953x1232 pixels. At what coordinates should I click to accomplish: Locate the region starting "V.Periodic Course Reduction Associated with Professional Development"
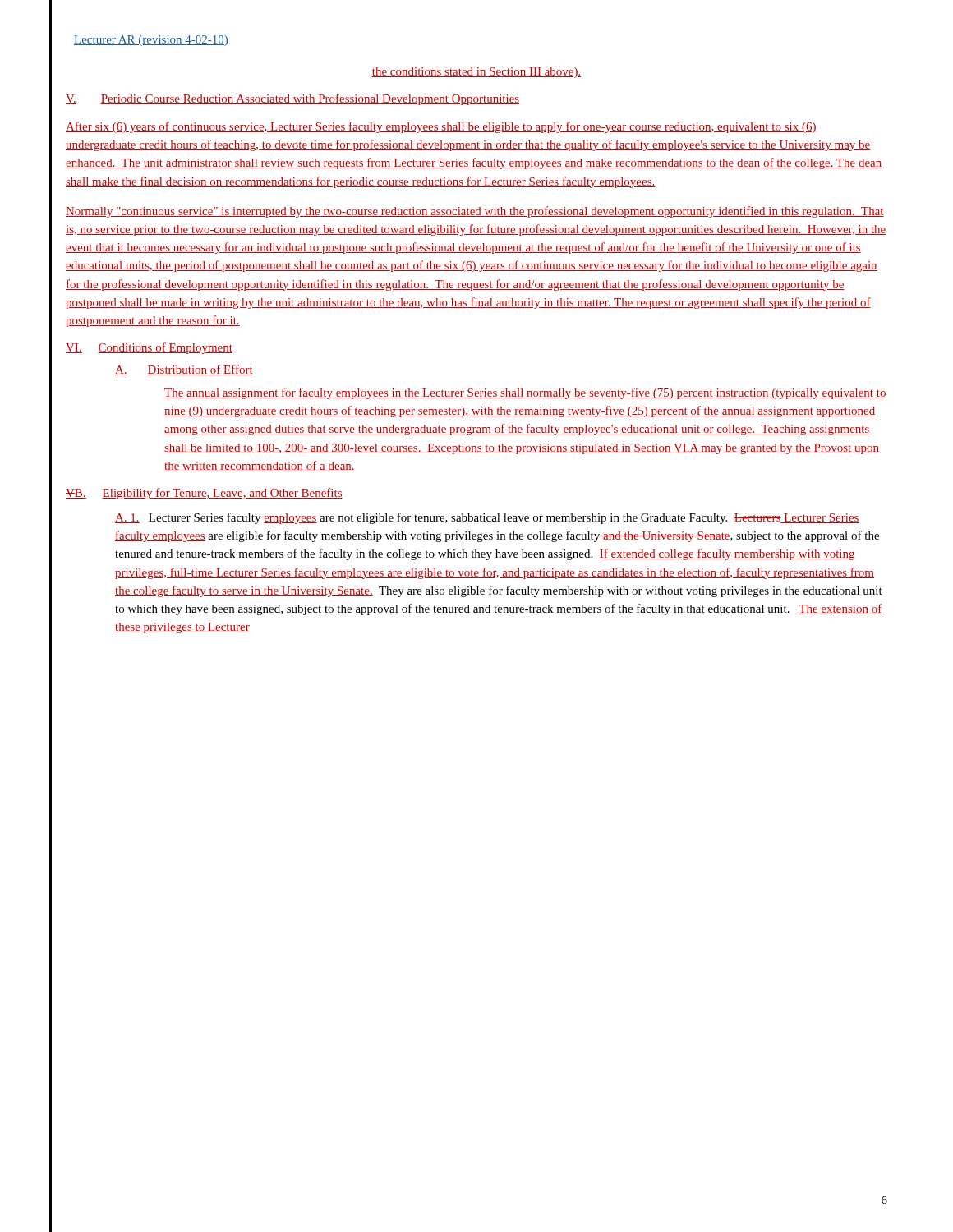click(x=293, y=99)
